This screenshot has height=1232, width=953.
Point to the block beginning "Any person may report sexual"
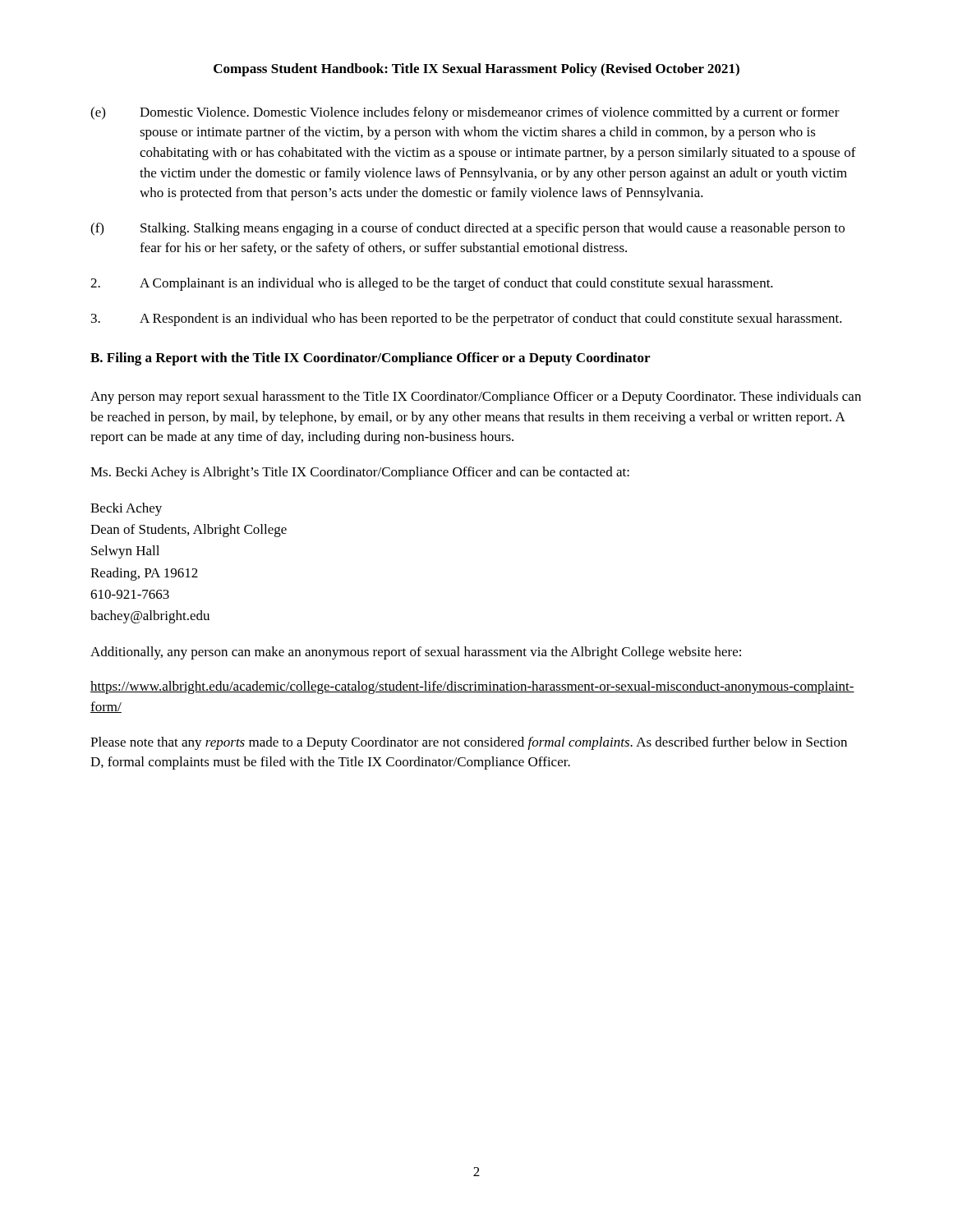coord(476,417)
